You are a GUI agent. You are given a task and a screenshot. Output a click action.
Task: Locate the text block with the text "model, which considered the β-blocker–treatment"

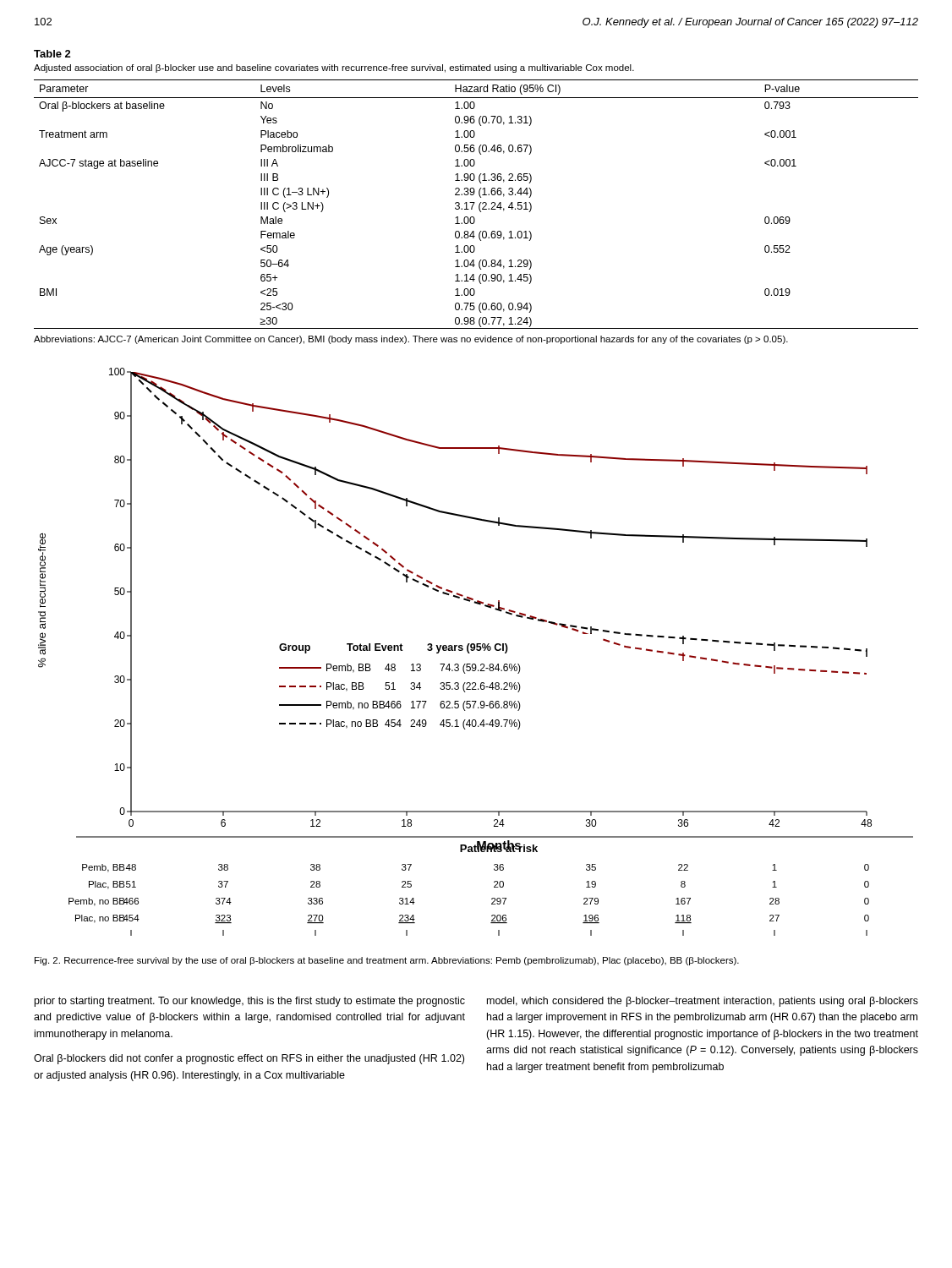pyautogui.click(x=702, y=1034)
